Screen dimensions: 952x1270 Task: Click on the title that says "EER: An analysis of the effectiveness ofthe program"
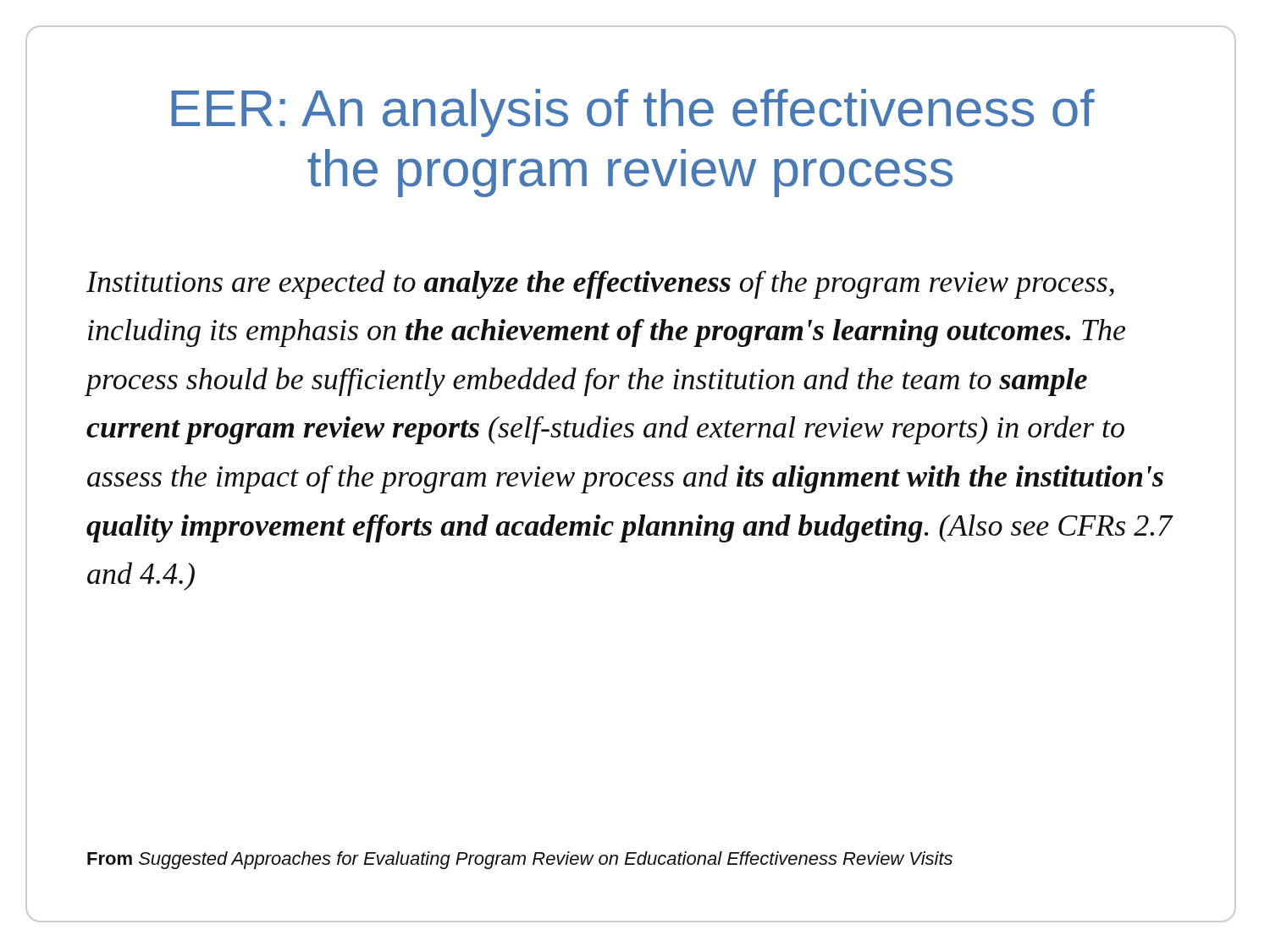631,138
